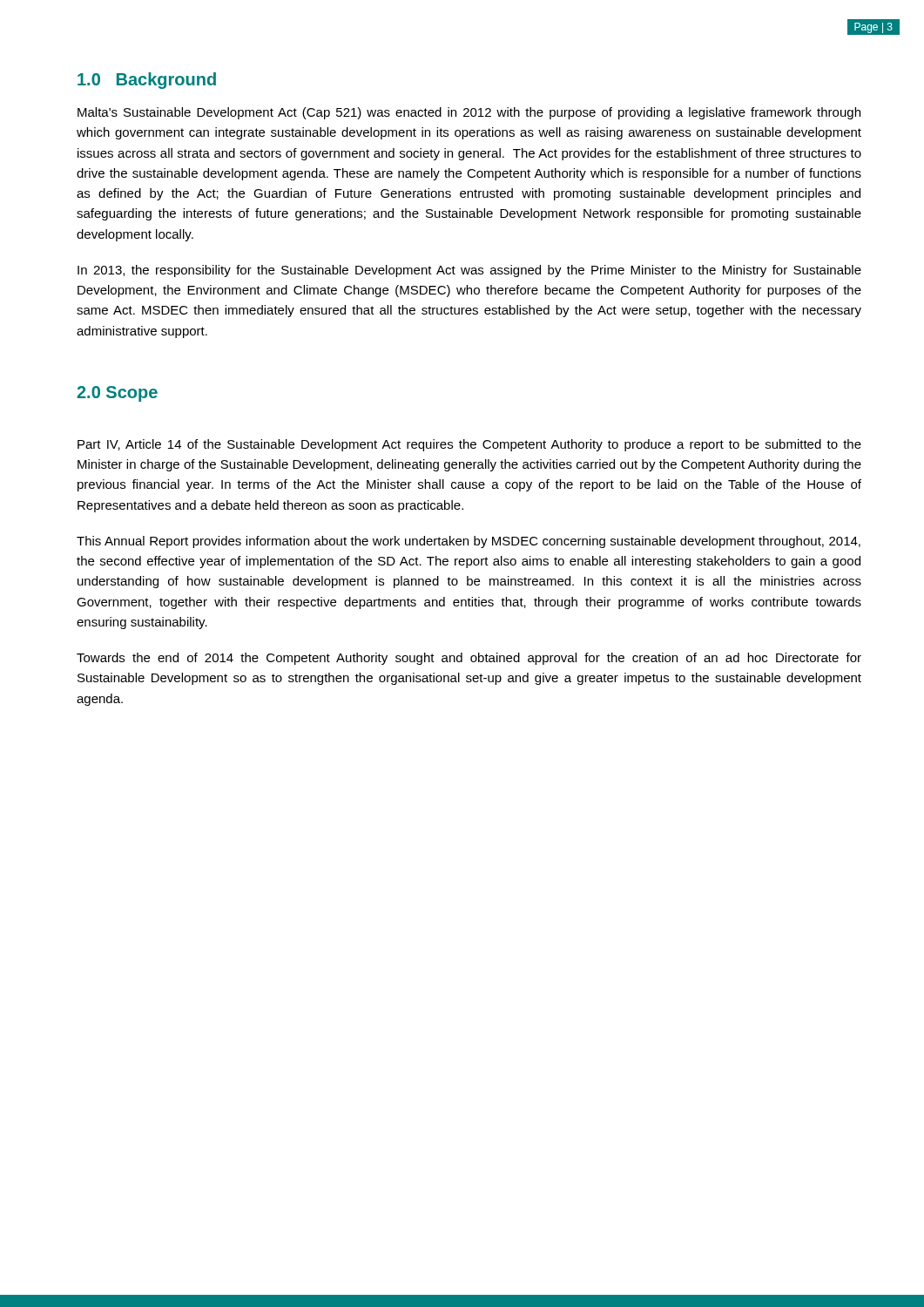Point to the block starting "Towards the end of 2014 the Competent"
The image size is (924, 1307).
point(469,678)
